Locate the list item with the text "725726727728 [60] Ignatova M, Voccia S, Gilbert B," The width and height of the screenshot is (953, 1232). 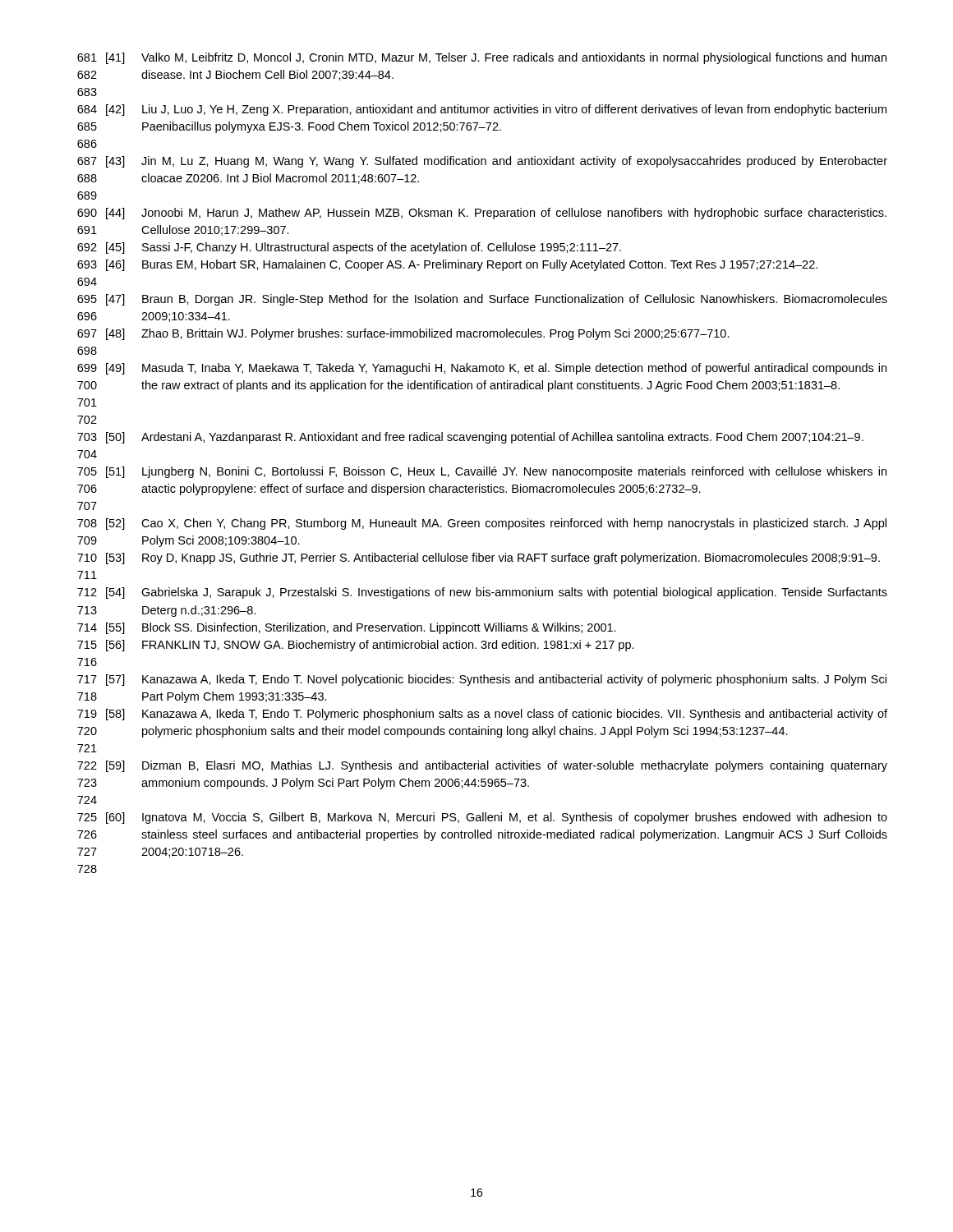(x=476, y=843)
